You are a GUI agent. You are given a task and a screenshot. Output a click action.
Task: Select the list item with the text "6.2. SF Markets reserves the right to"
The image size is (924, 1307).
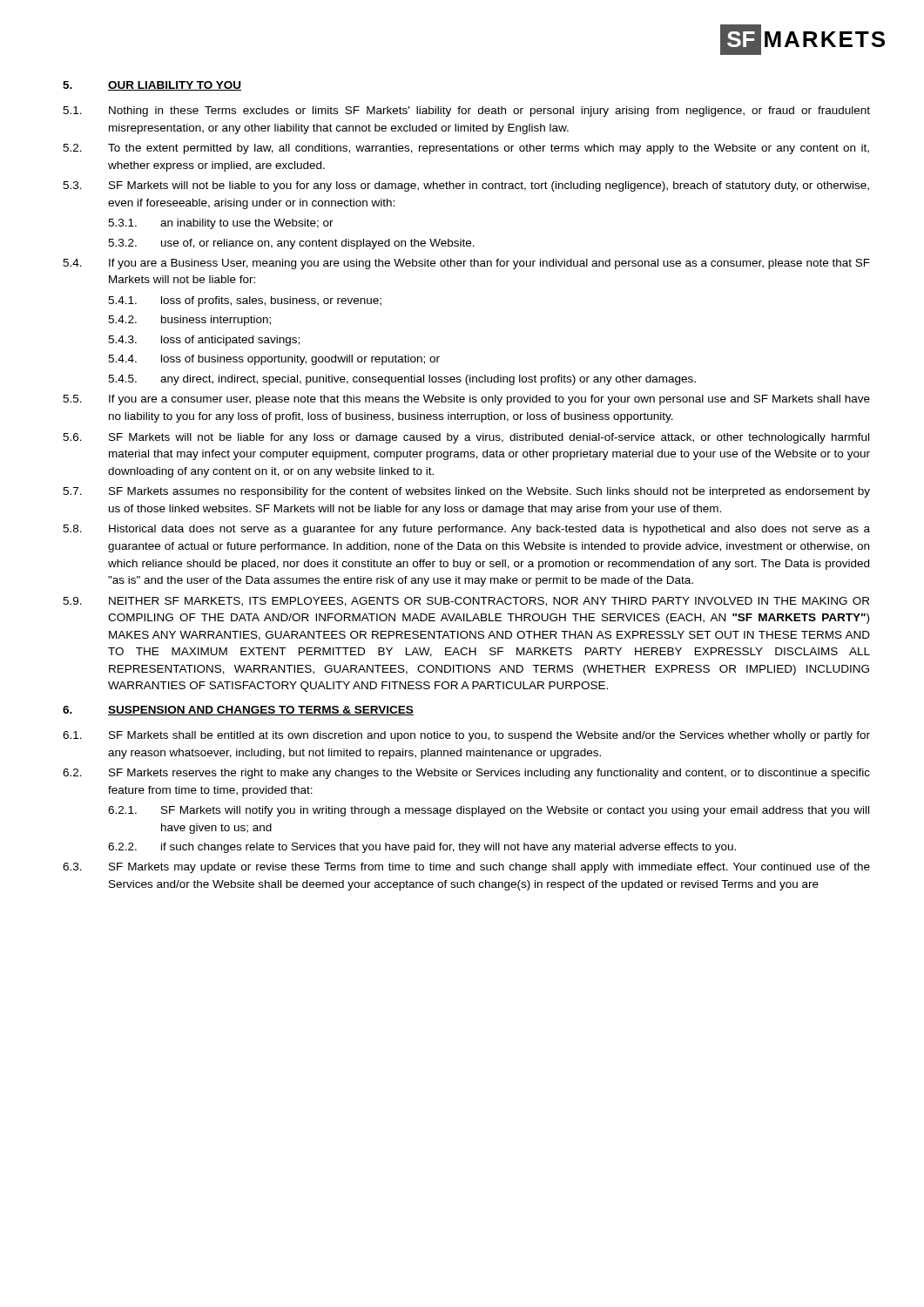tap(466, 781)
